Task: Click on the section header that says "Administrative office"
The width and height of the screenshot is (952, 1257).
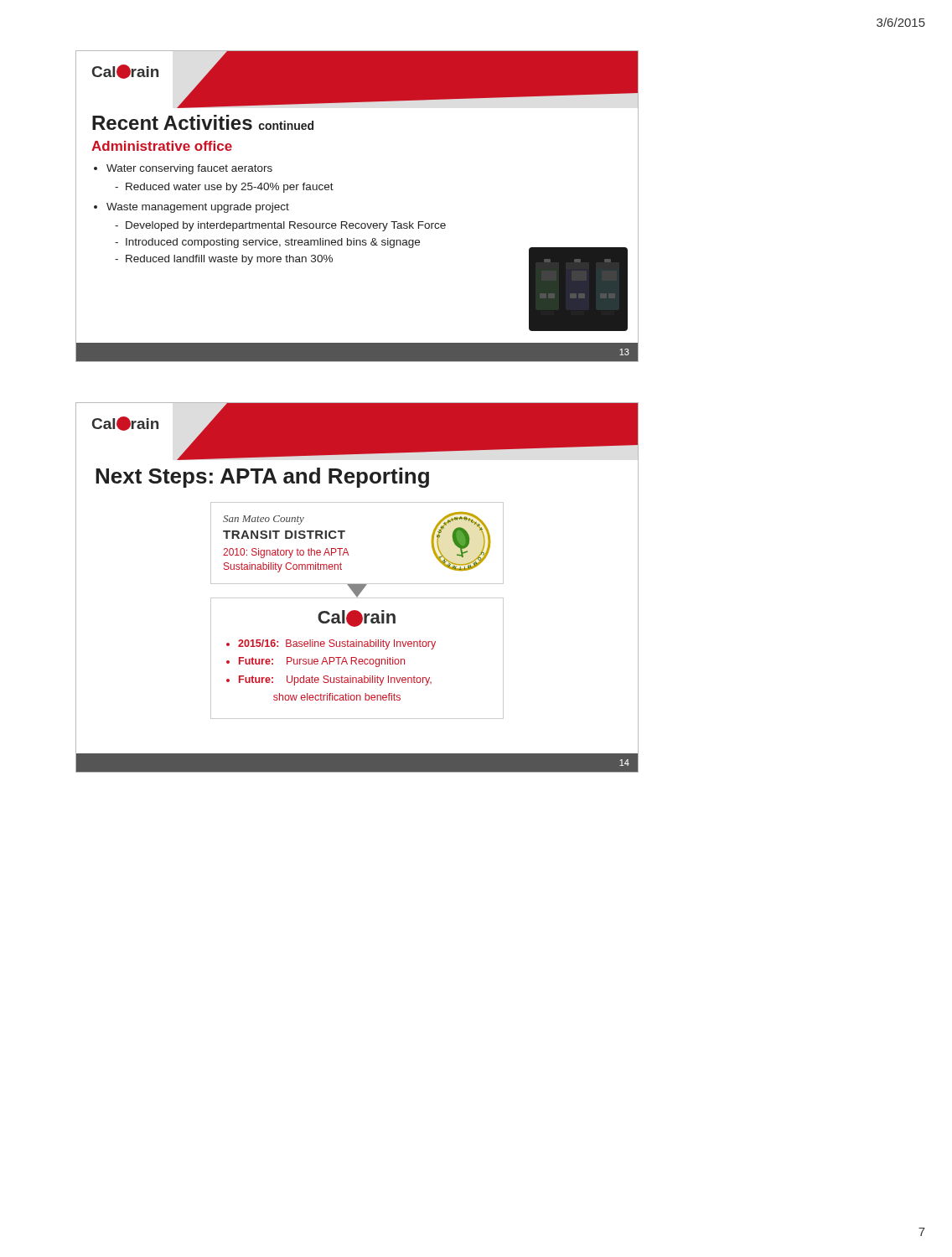Action: click(x=162, y=146)
